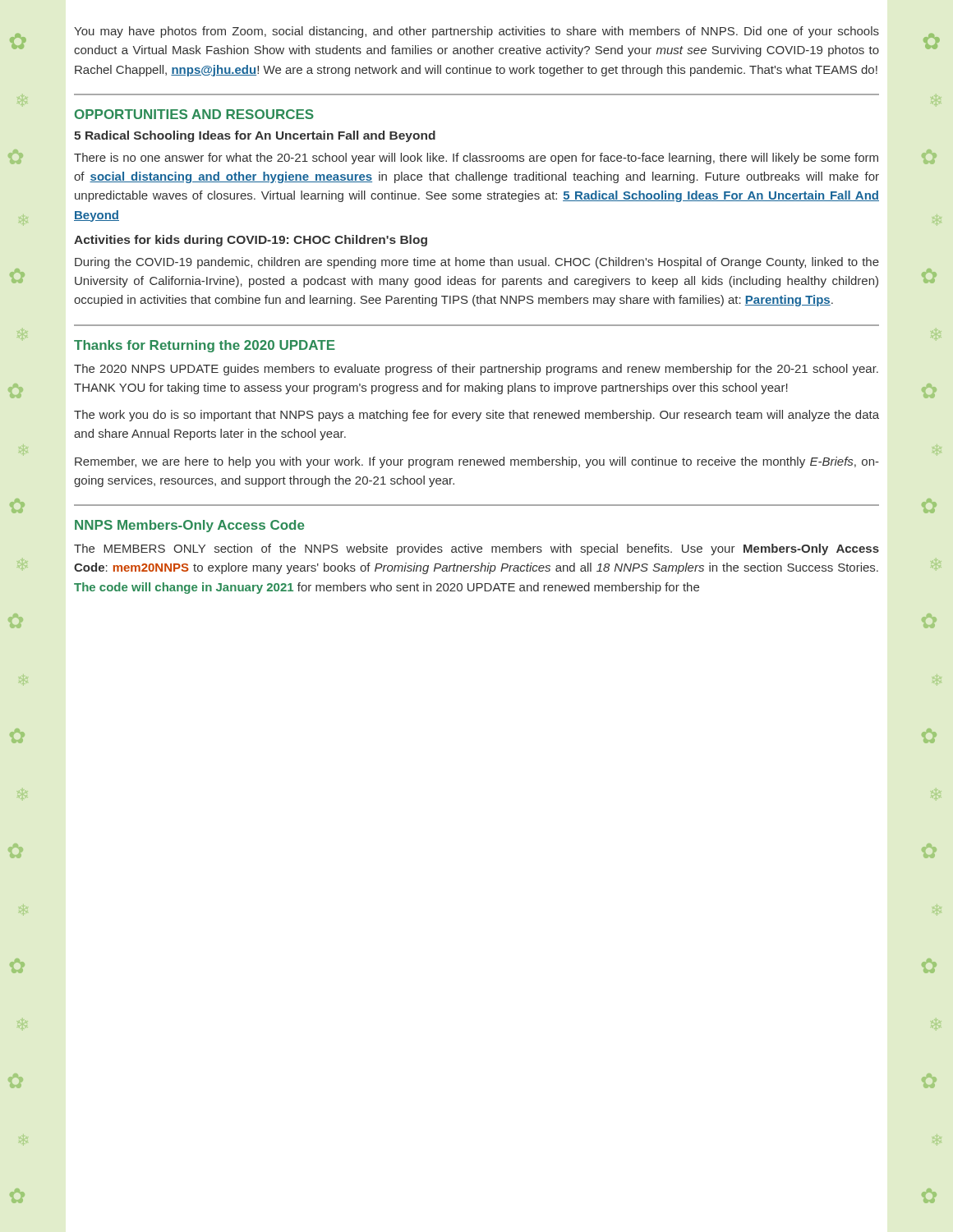The width and height of the screenshot is (953, 1232).
Task: Point to the block starting "The MEMBERS ONLY section of the NNPS website"
Action: coord(476,567)
